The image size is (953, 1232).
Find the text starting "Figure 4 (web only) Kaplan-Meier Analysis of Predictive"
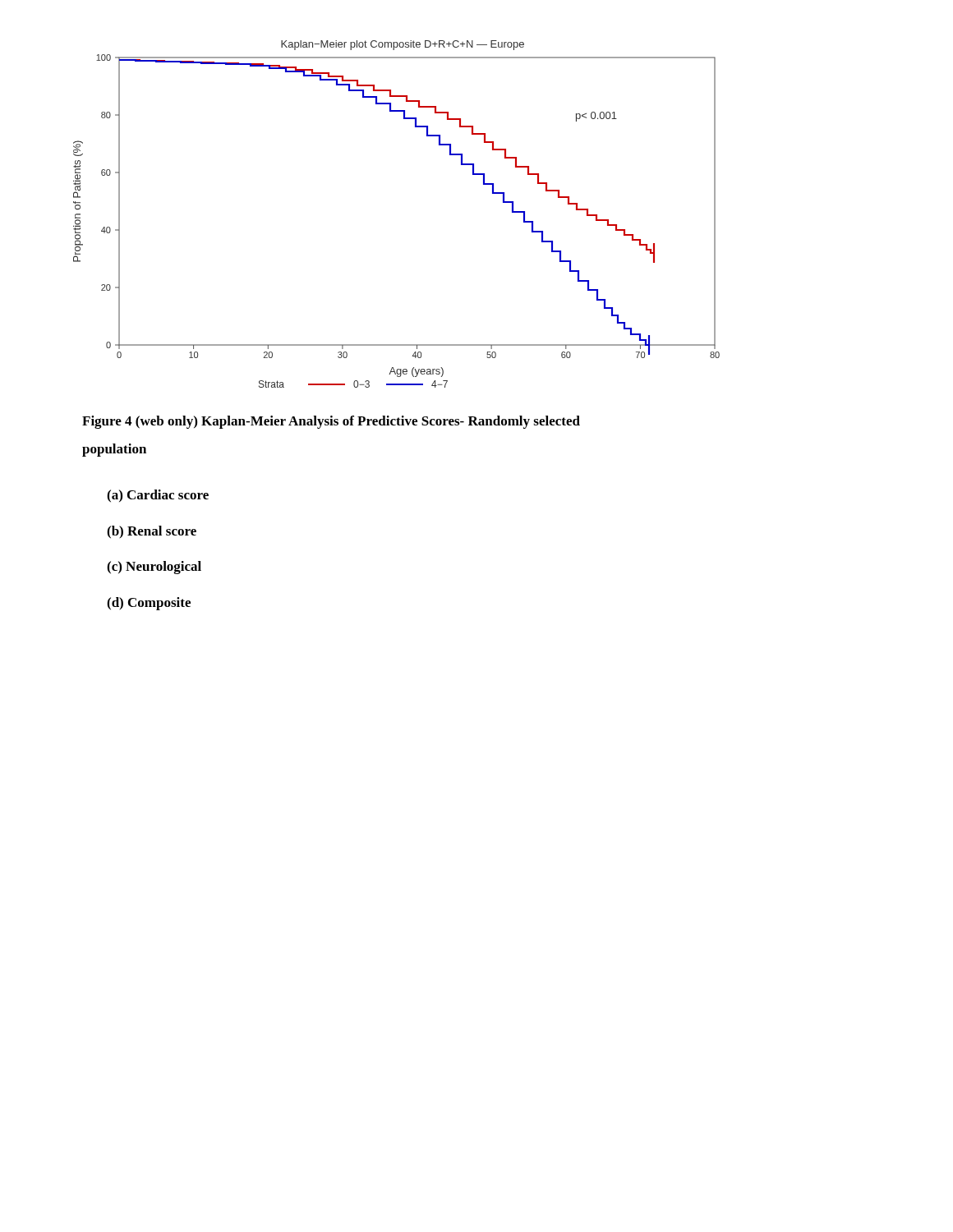point(431,435)
